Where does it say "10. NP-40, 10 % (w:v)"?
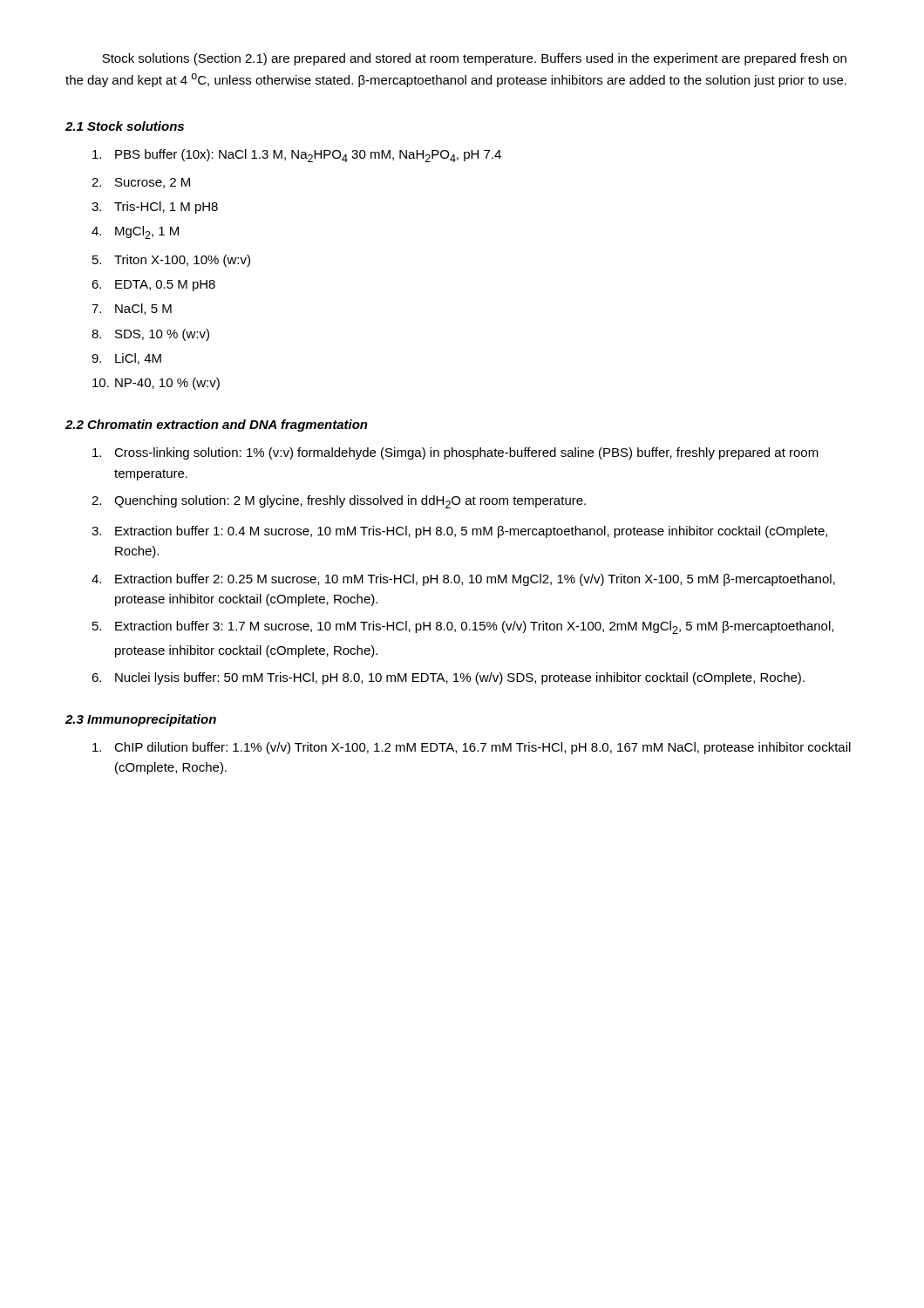The image size is (924, 1308). (x=156, y=384)
